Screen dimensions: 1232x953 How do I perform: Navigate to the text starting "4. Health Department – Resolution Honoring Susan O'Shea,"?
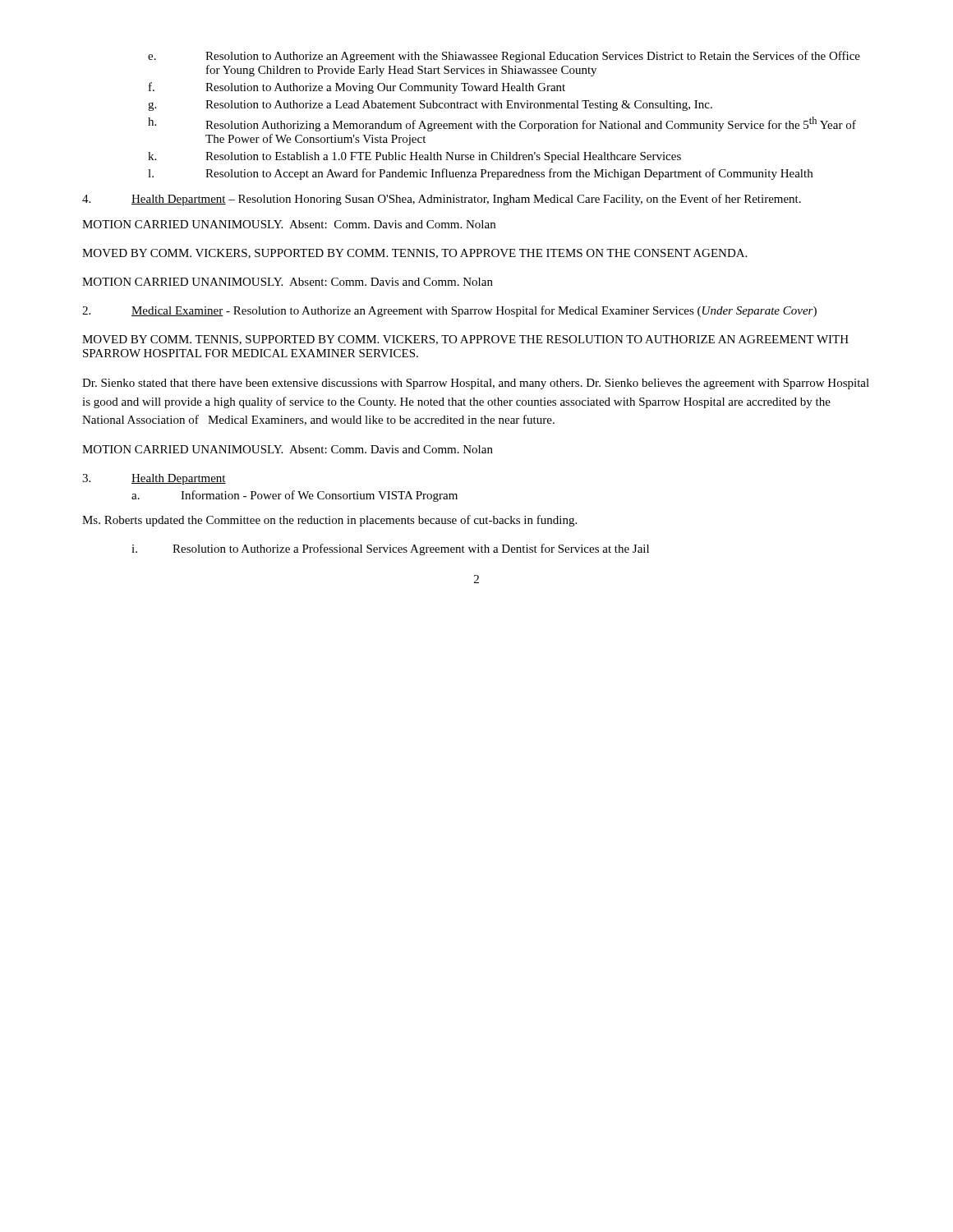pyautogui.click(x=476, y=199)
